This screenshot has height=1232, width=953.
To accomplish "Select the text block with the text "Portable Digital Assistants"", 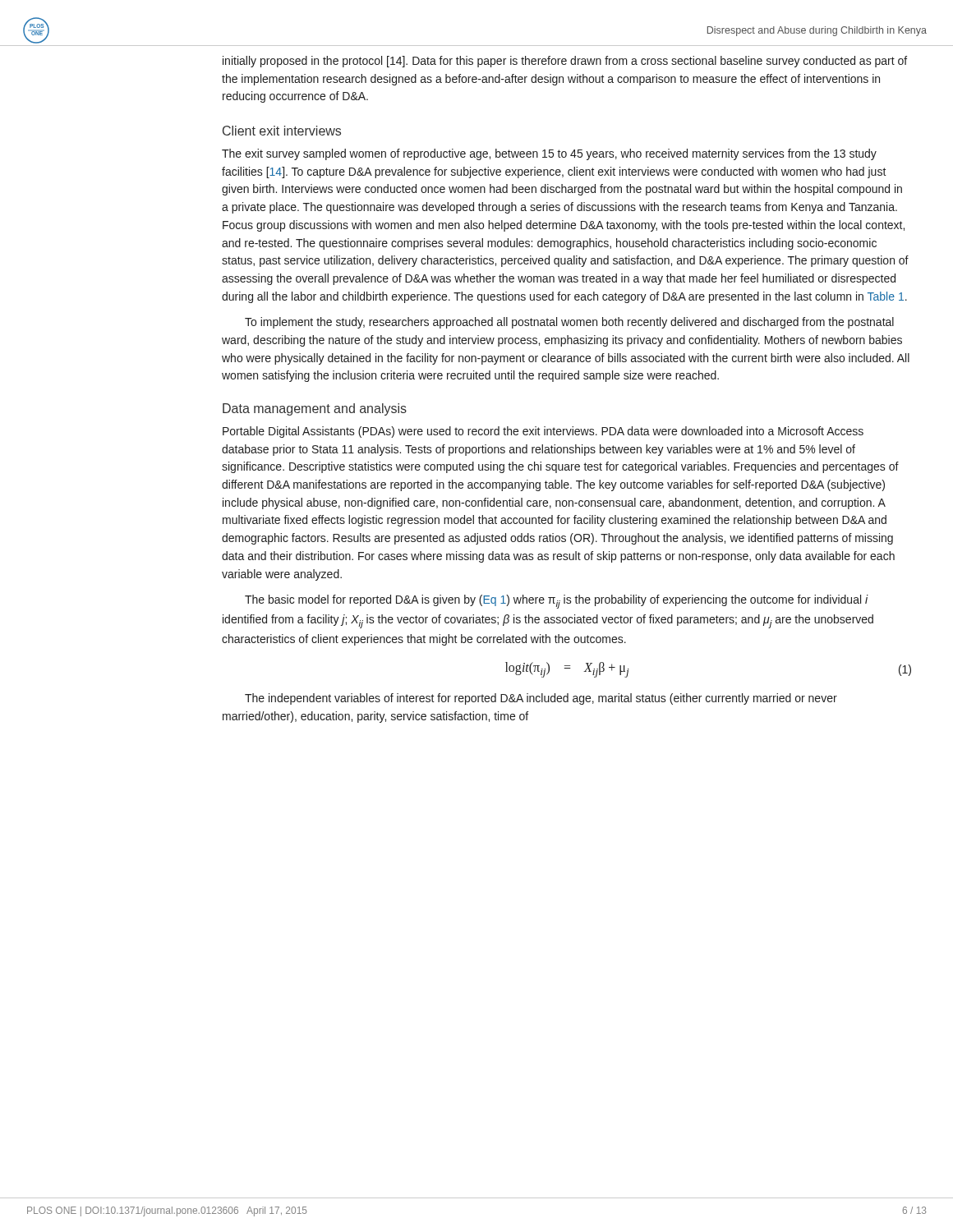I will pyautogui.click(x=560, y=502).
